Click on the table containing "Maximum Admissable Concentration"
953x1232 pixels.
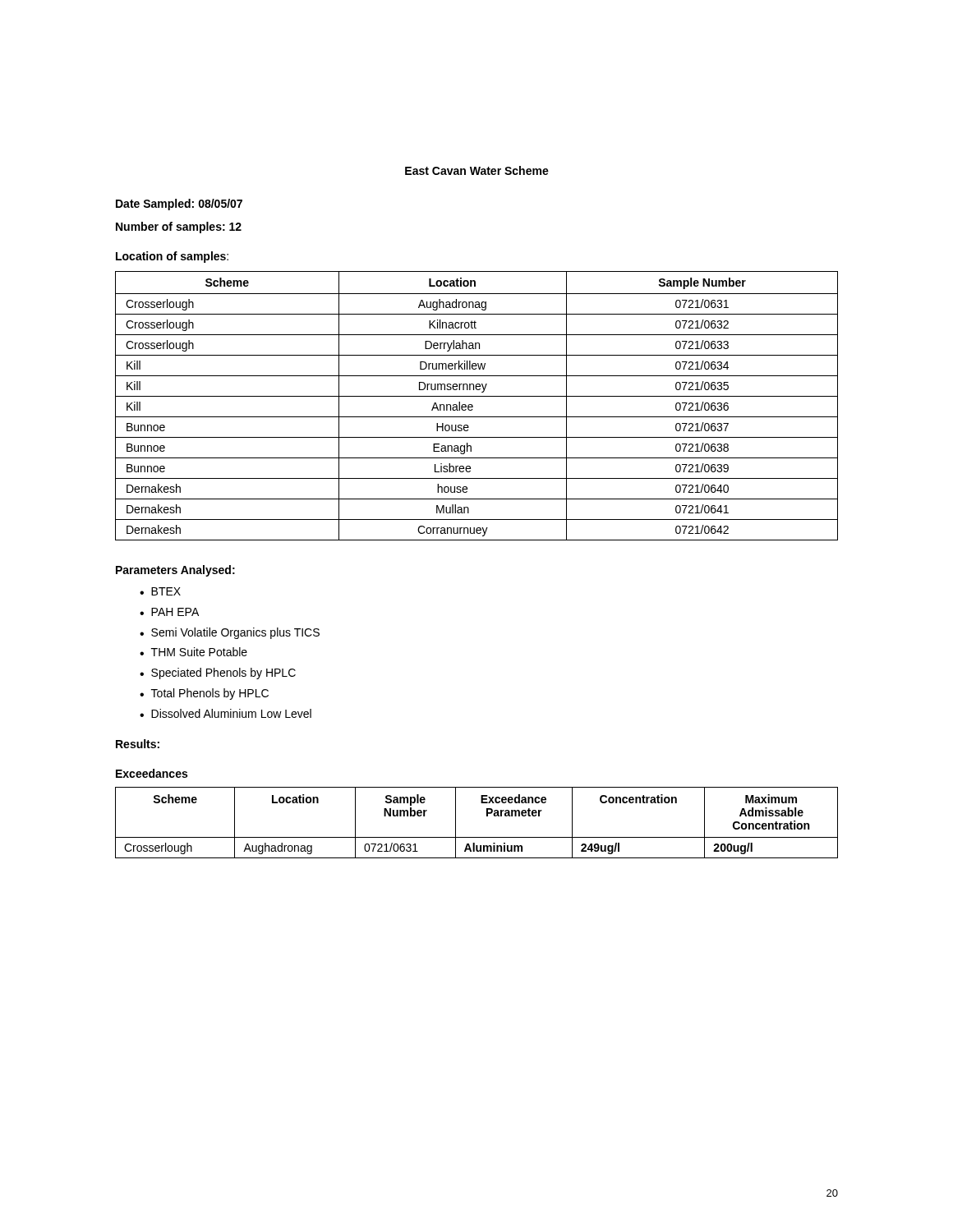476,822
